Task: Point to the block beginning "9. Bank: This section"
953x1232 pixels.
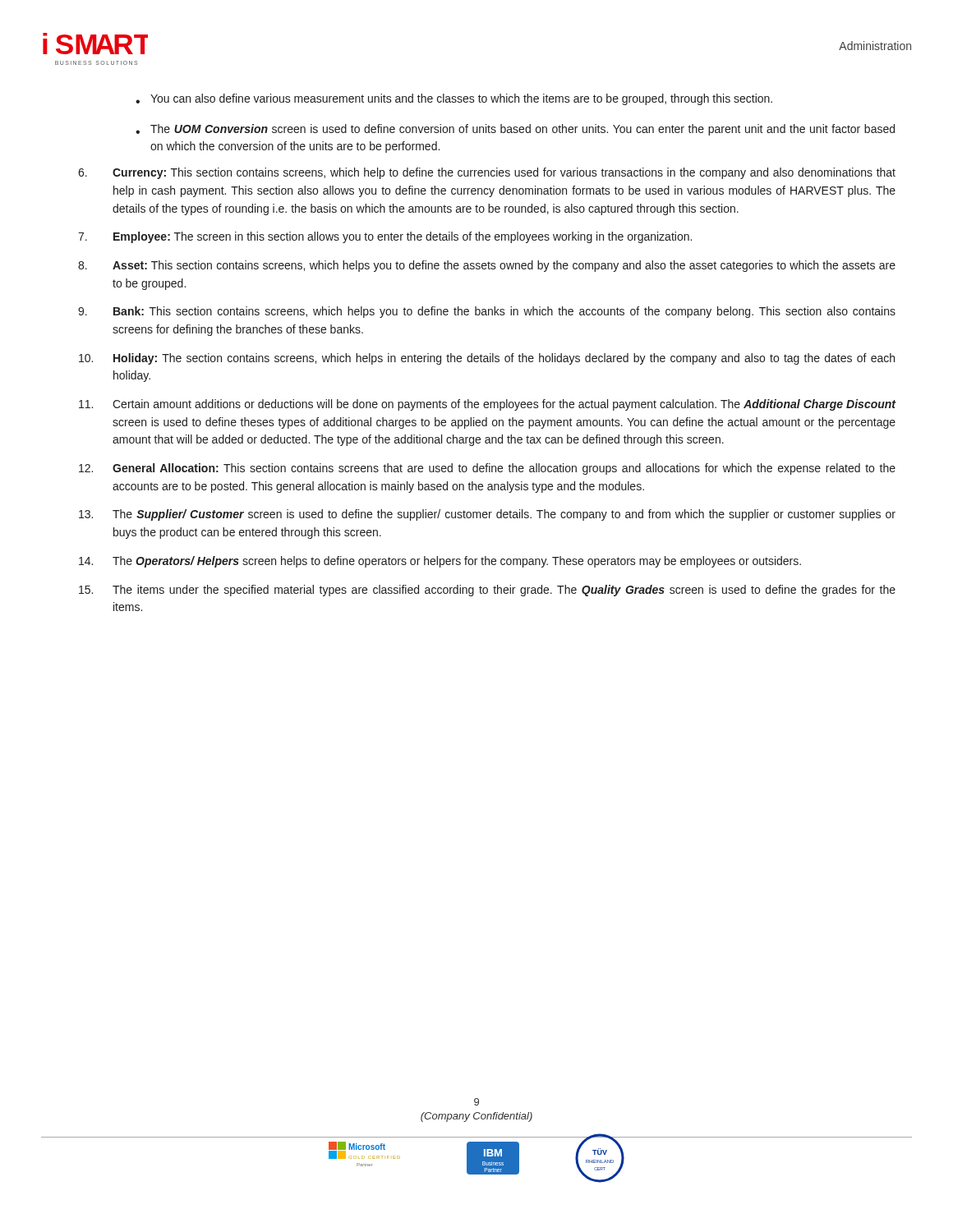Action: point(487,321)
